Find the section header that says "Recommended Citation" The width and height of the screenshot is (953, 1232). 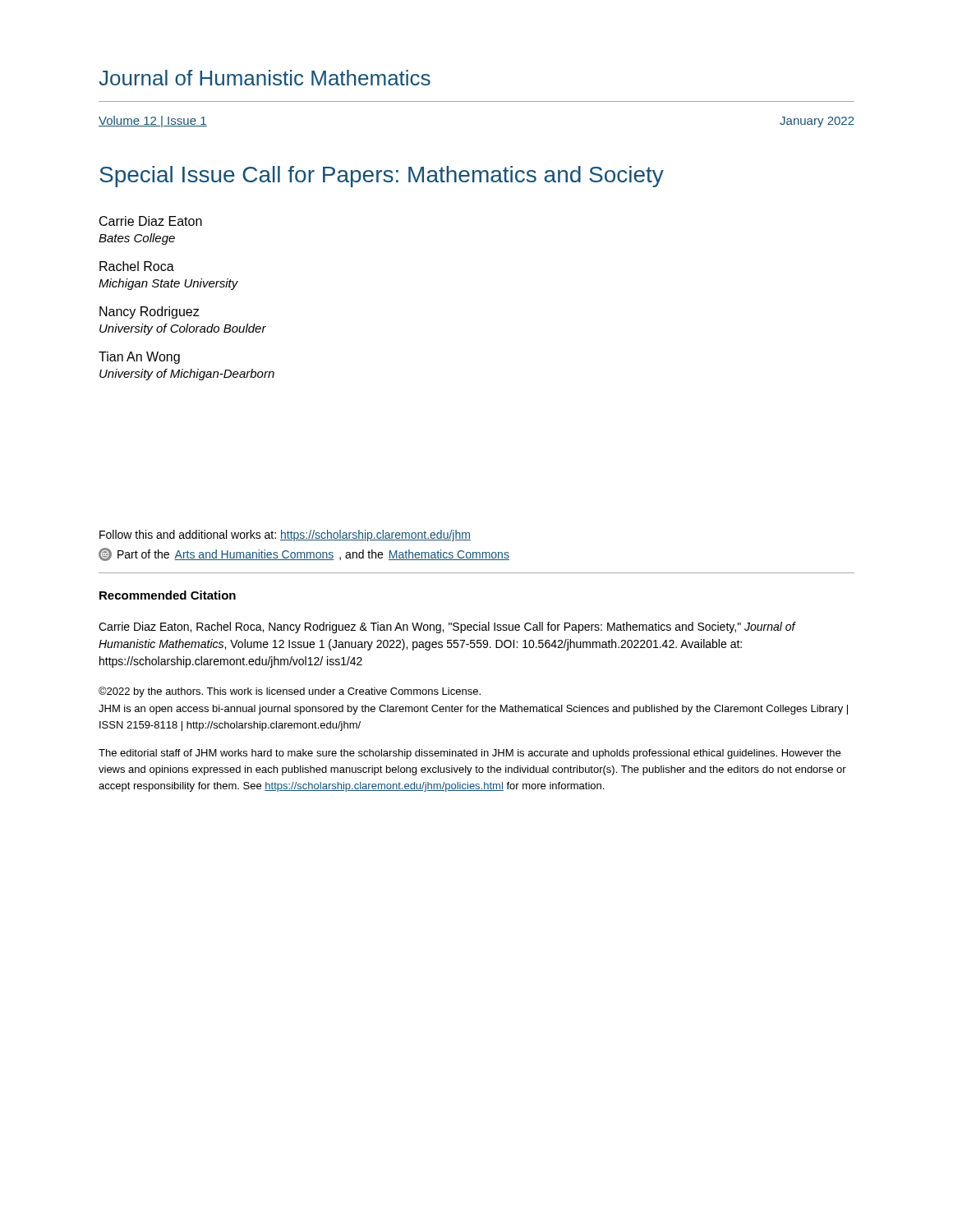click(x=168, y=595)
